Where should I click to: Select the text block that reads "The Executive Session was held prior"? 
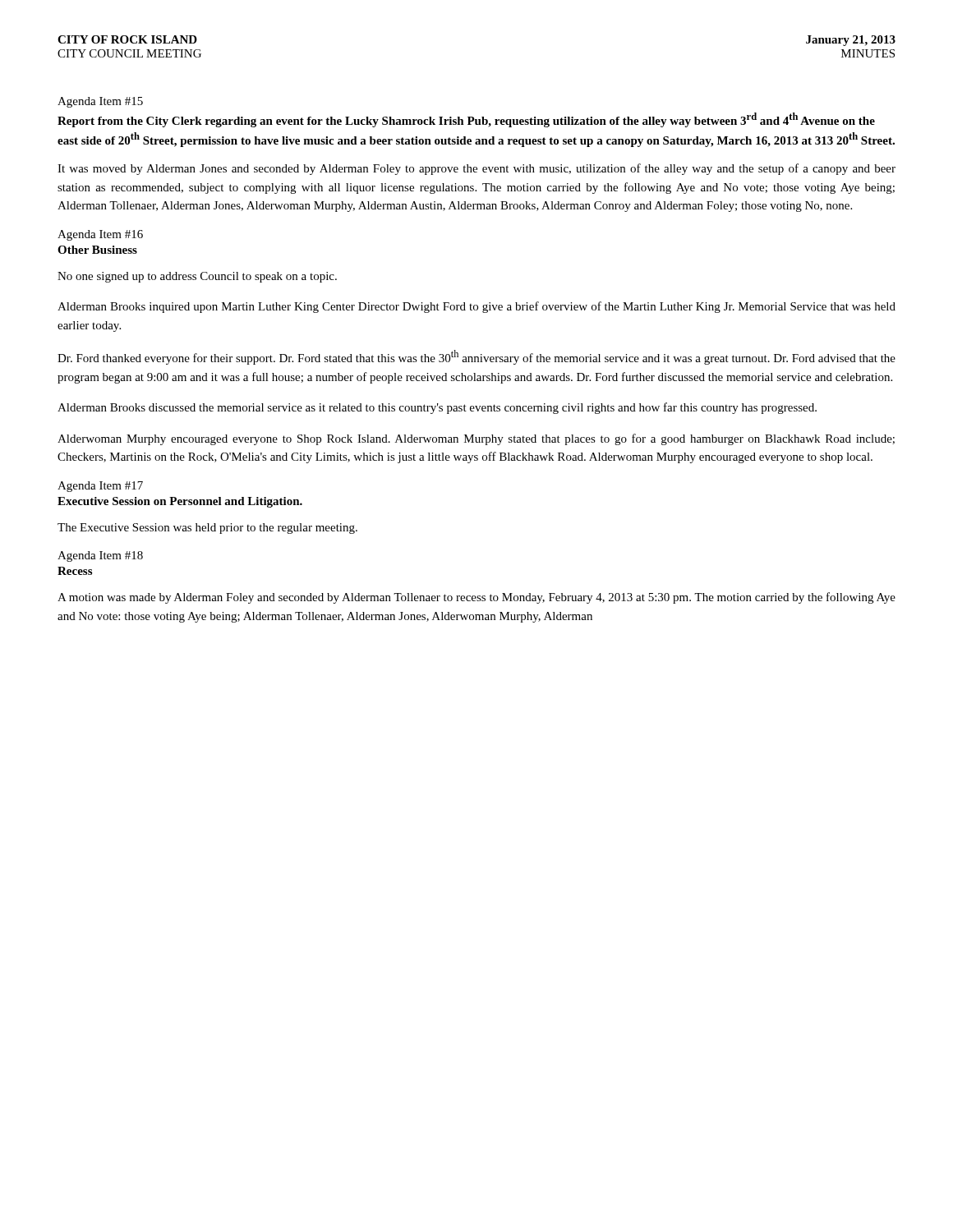coord(207,529)
